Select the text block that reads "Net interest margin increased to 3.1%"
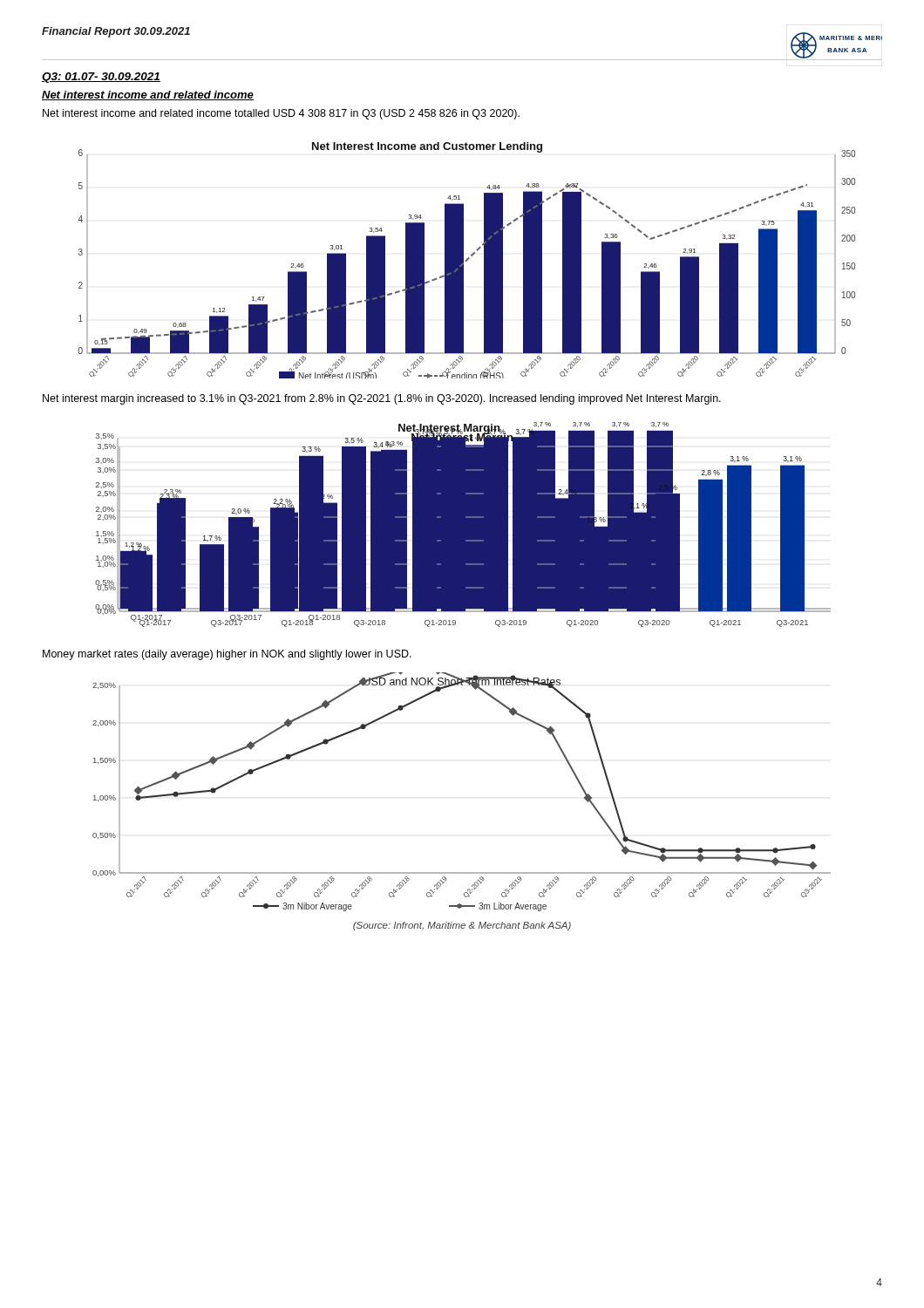 tap(382, 398)
